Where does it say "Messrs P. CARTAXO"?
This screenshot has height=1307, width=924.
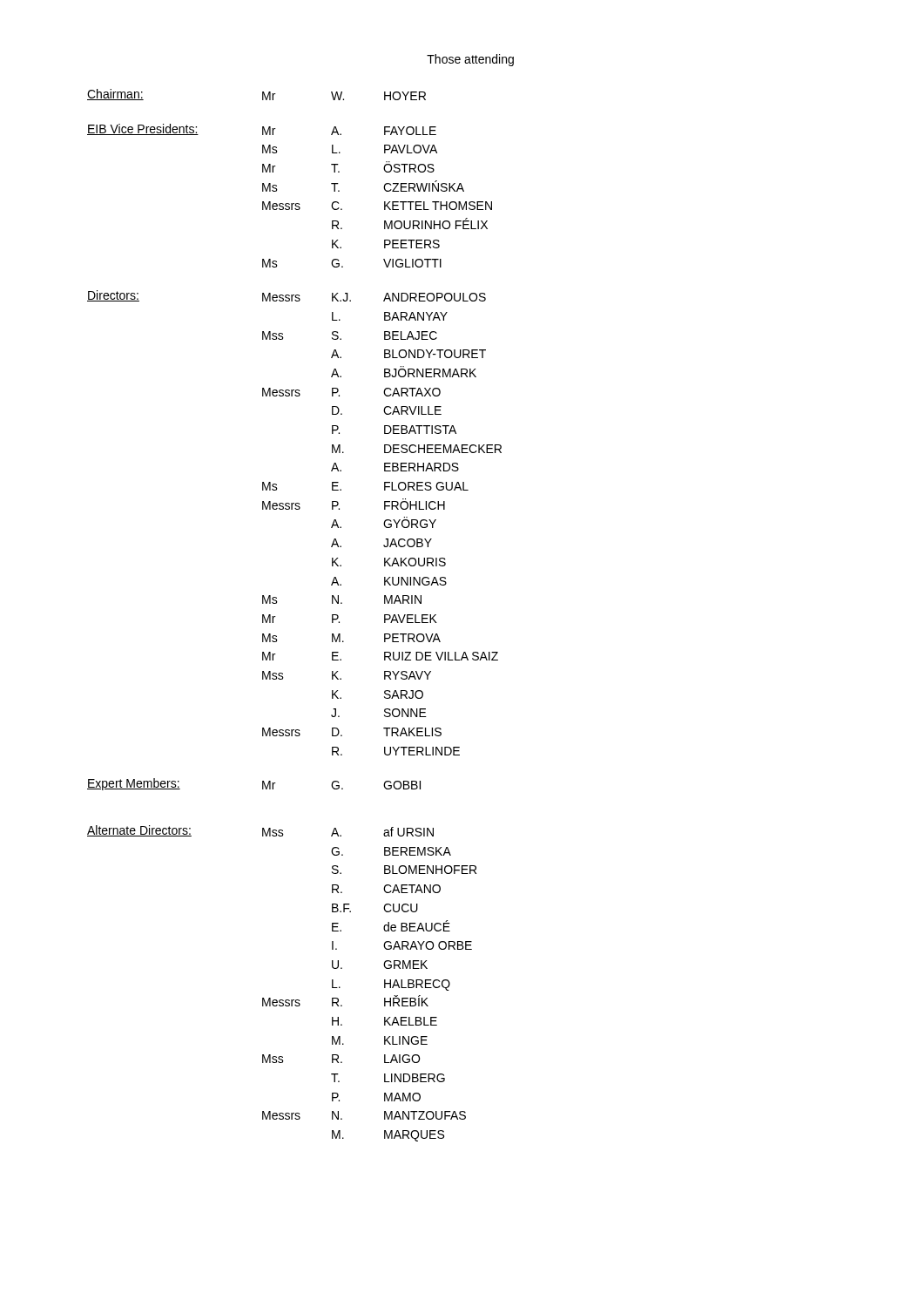coord(382,392)
